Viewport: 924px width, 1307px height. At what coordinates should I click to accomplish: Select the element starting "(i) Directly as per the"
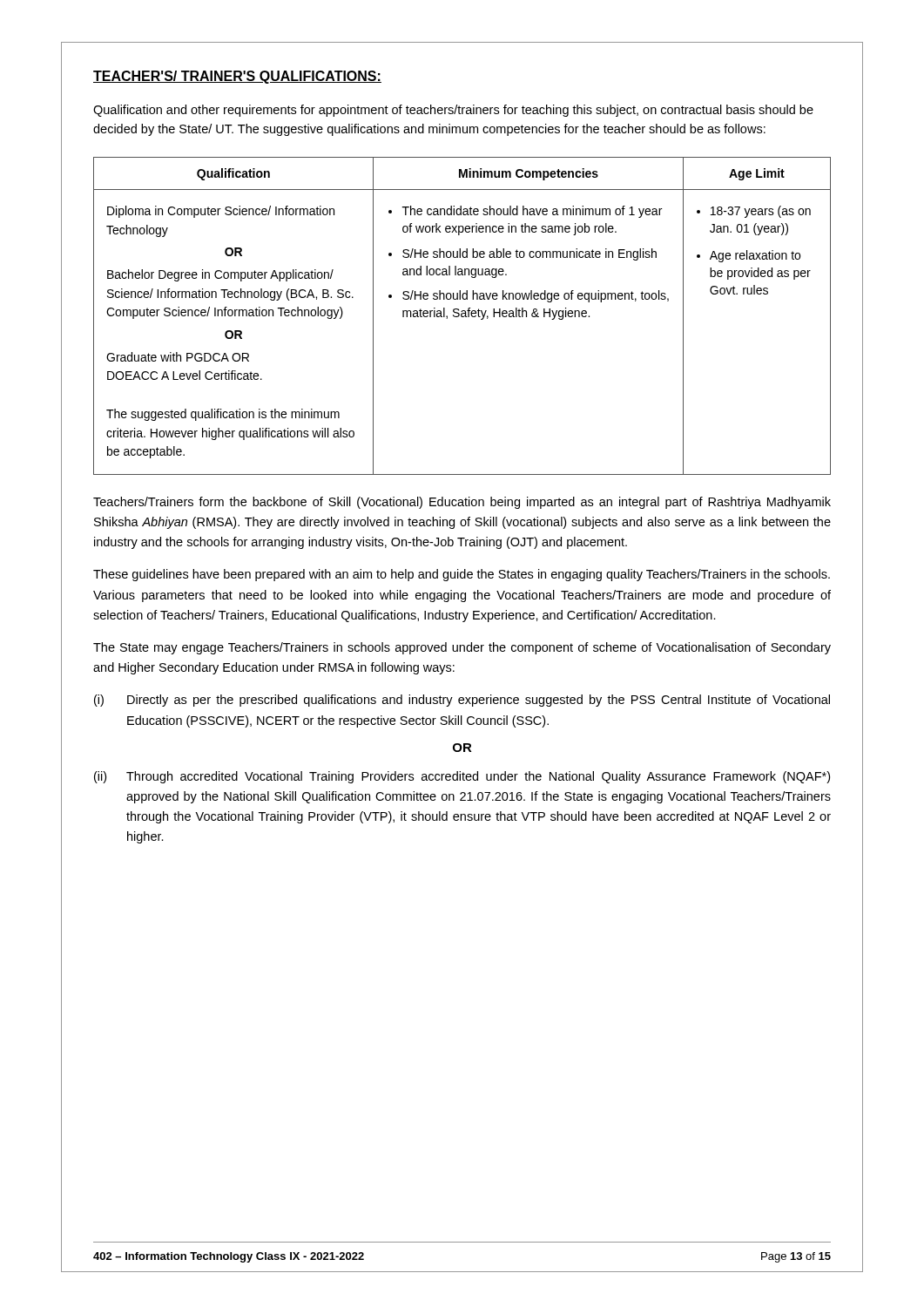462,711
